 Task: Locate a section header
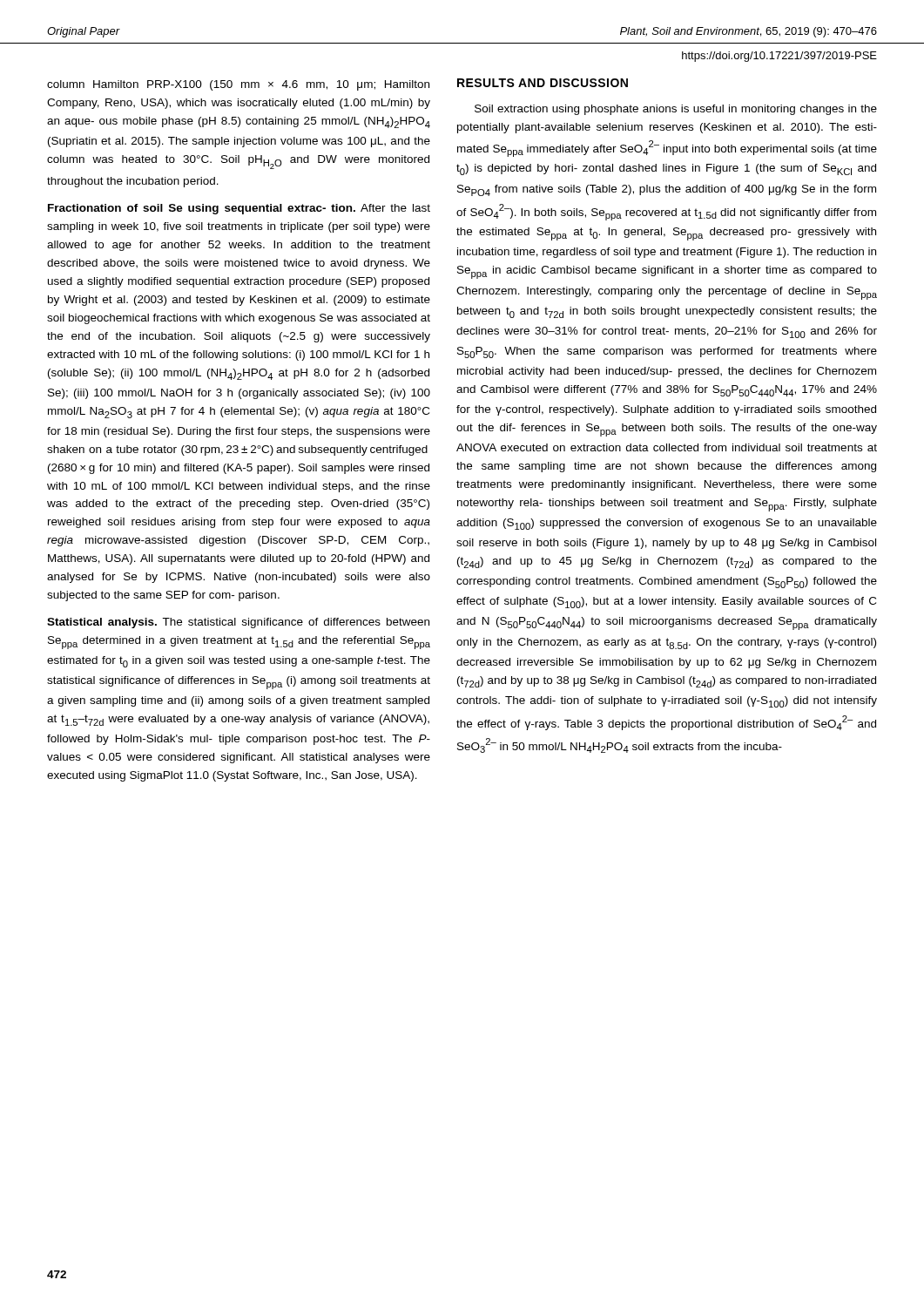coord(543,83)
